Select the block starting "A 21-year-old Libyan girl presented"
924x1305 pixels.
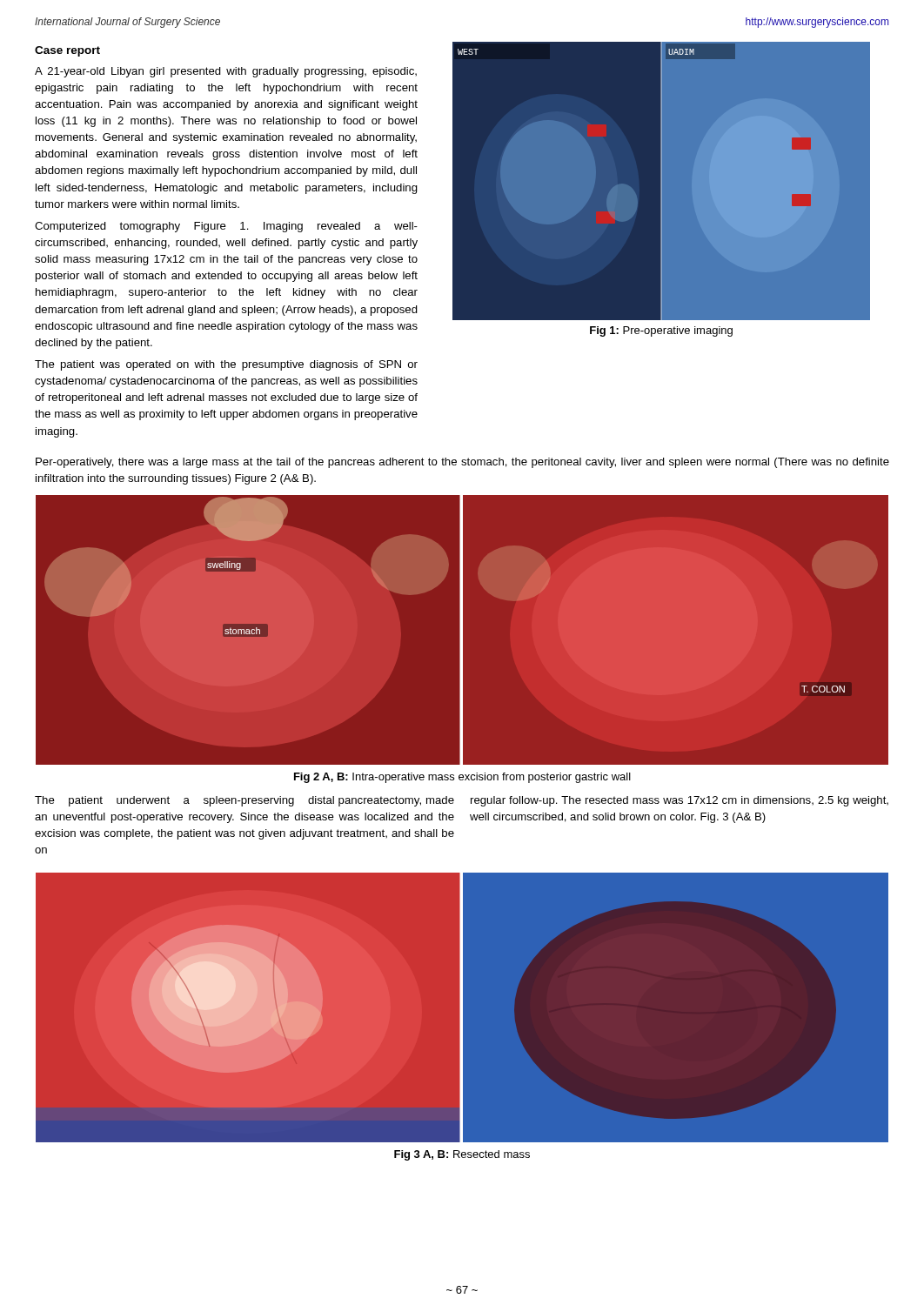click(x=226, y=251)
